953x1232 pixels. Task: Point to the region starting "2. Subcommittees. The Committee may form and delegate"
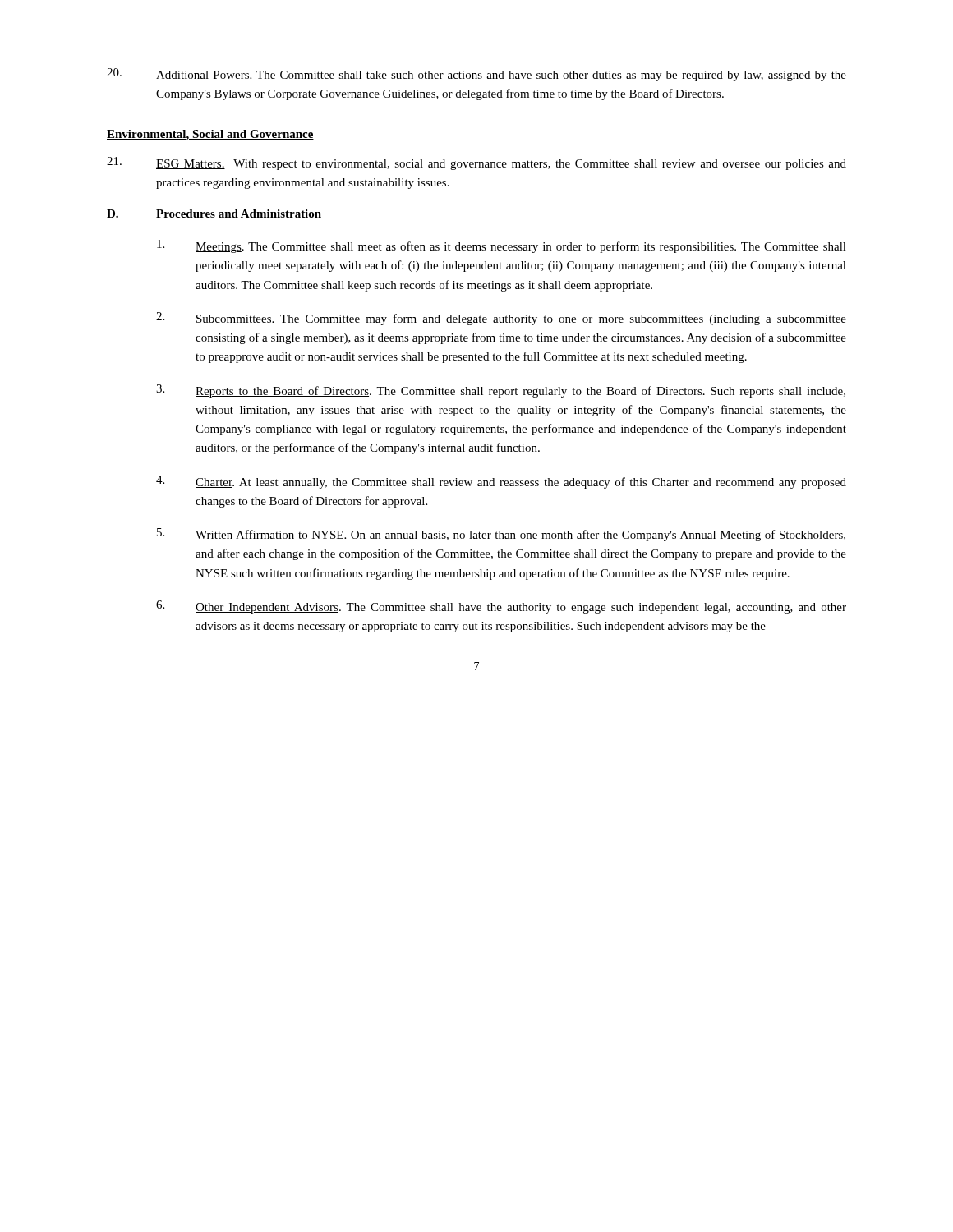pyautogui.click(x=501, y=338)
